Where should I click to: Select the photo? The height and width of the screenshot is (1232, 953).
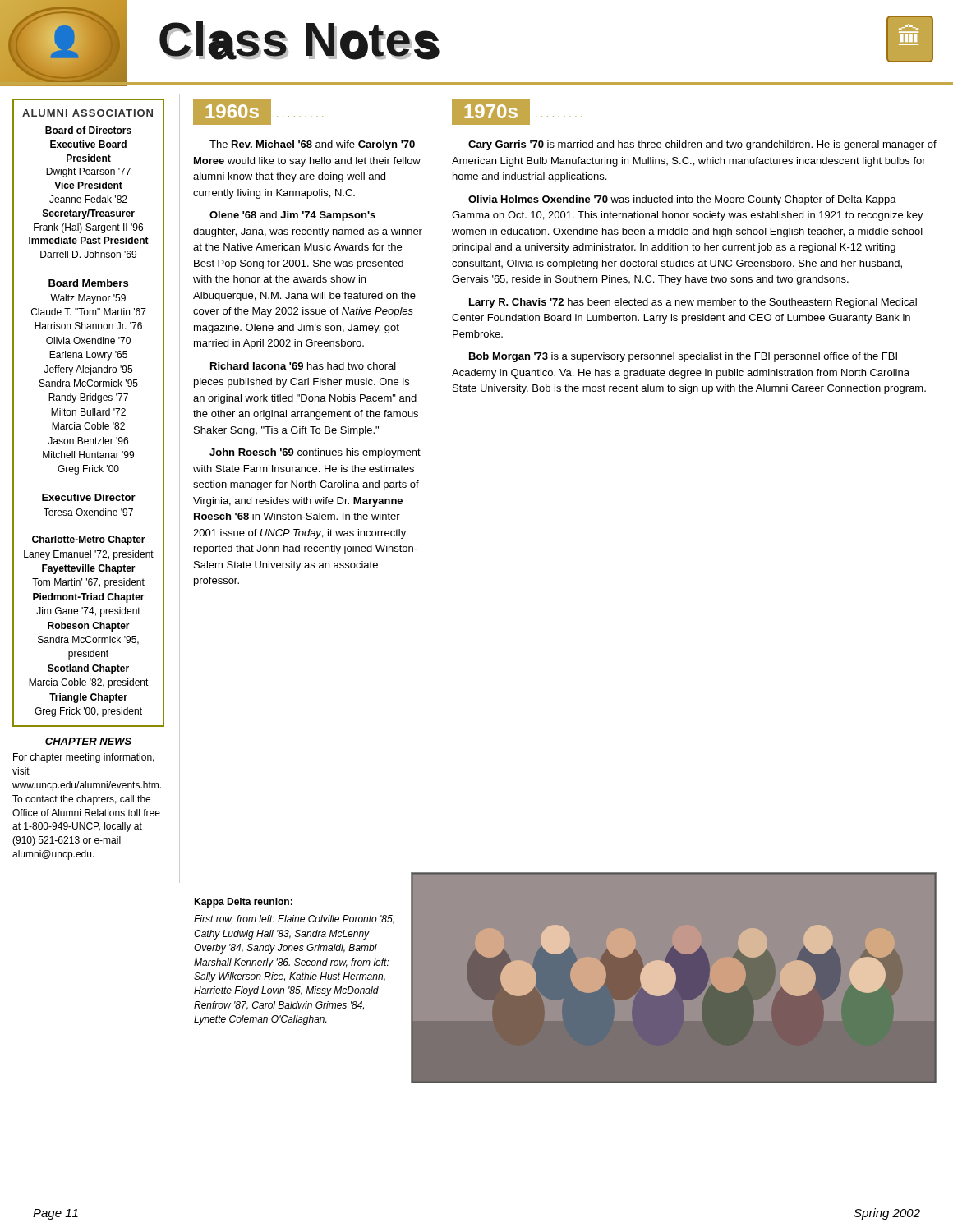674,978
